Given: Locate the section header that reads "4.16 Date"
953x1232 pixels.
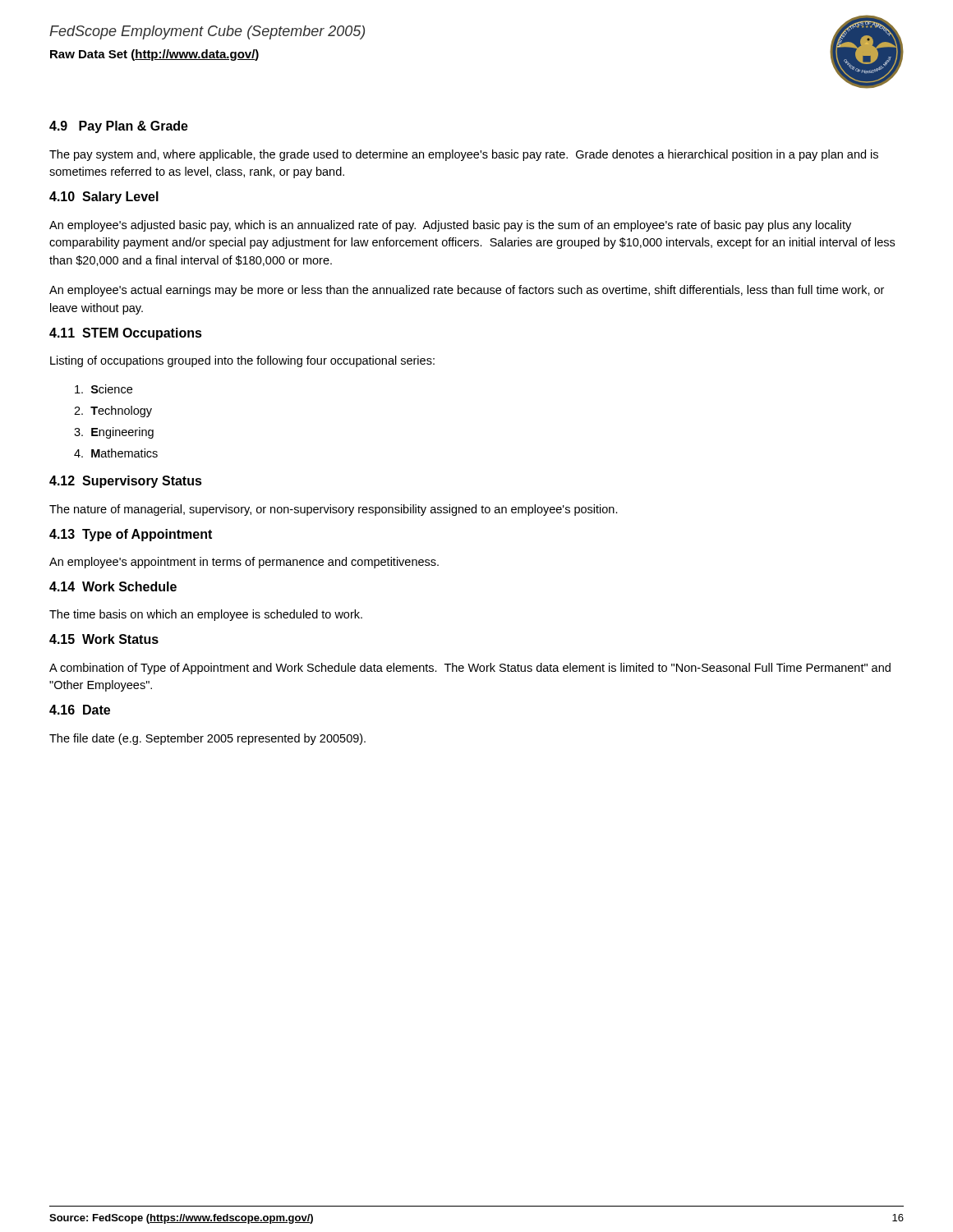Looking at the screenshot, I should tap(80, 710).
